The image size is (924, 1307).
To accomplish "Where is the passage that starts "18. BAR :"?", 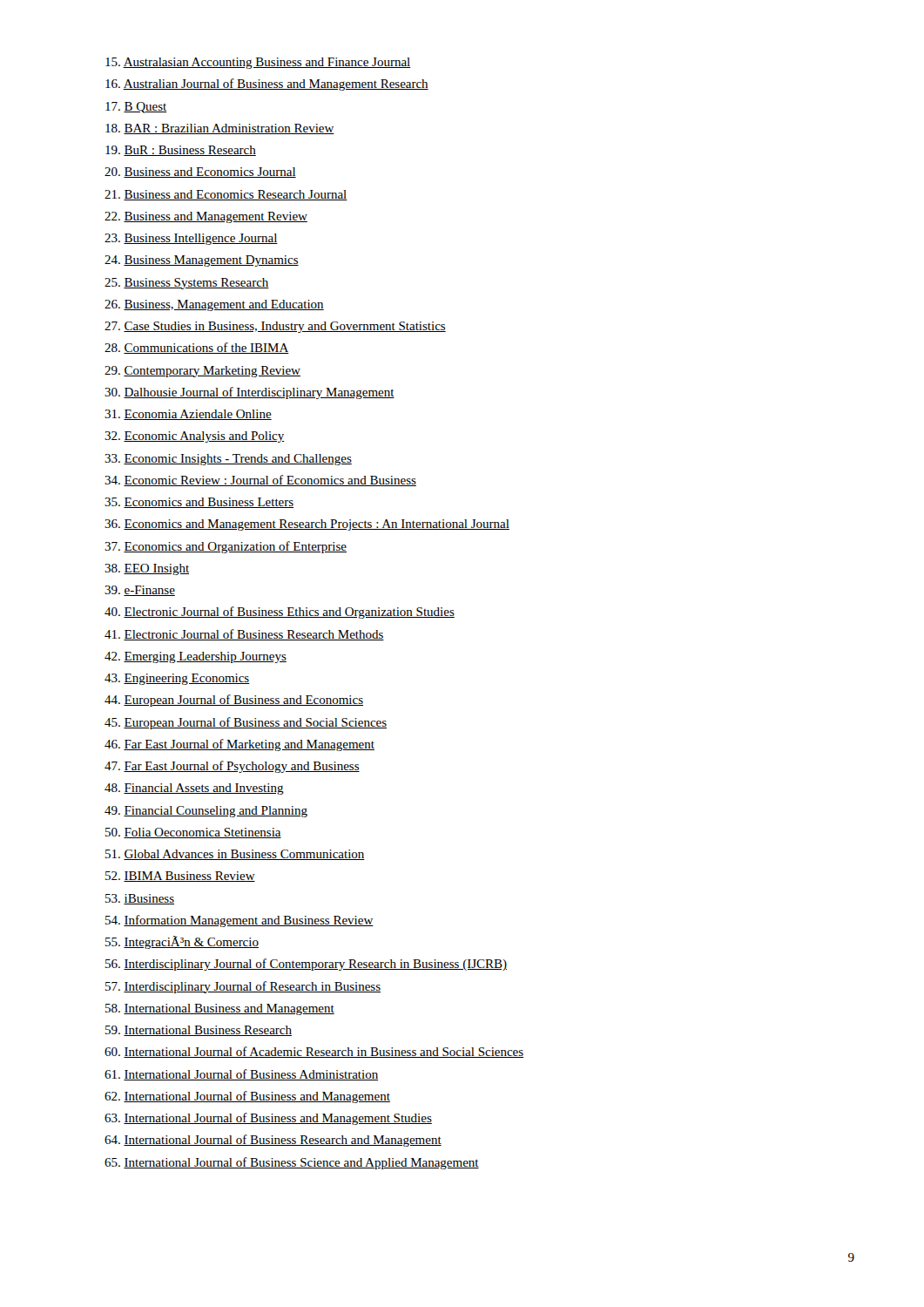I will click(x=219, y=128).
